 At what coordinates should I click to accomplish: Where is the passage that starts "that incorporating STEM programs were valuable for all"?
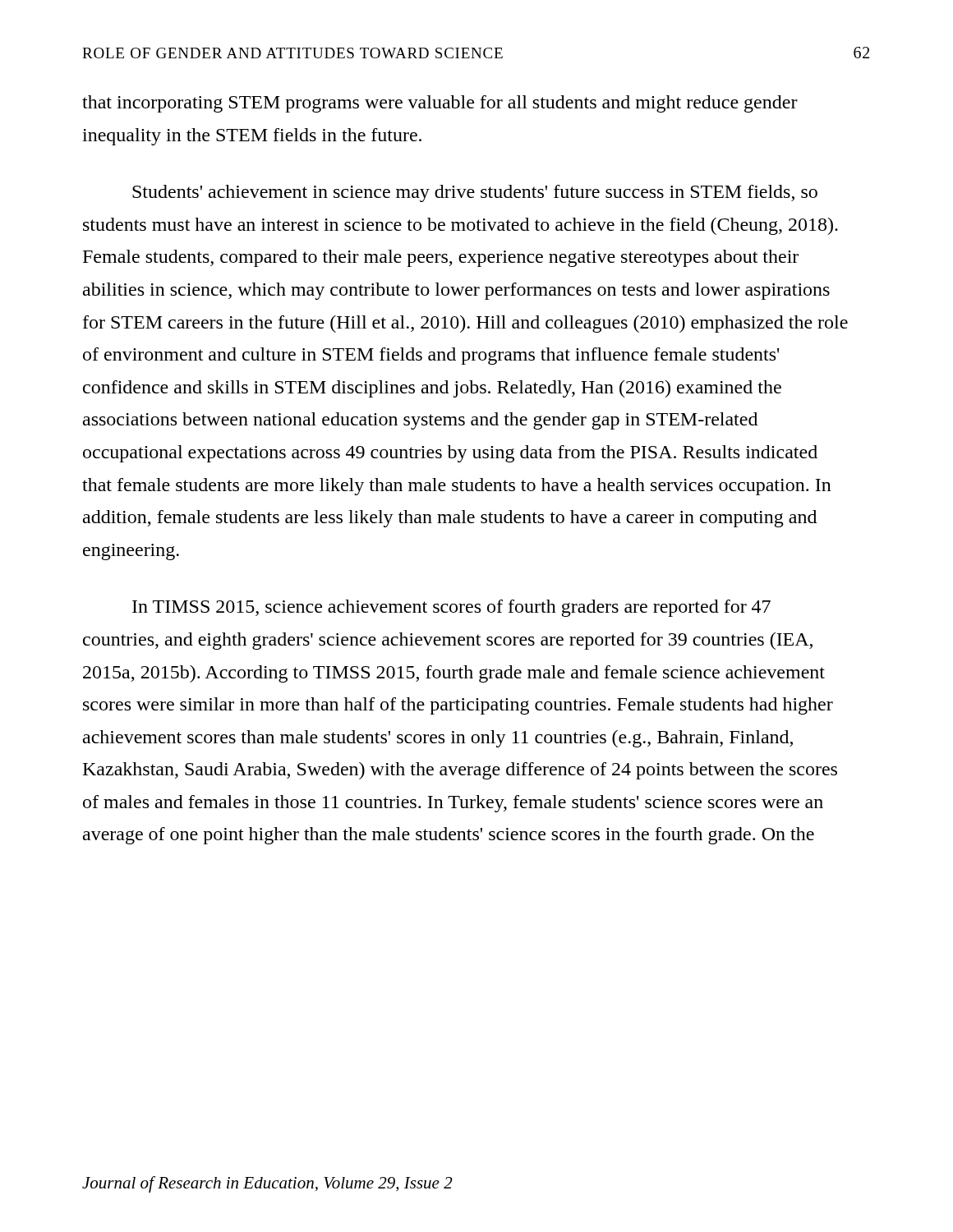point(476,119)
